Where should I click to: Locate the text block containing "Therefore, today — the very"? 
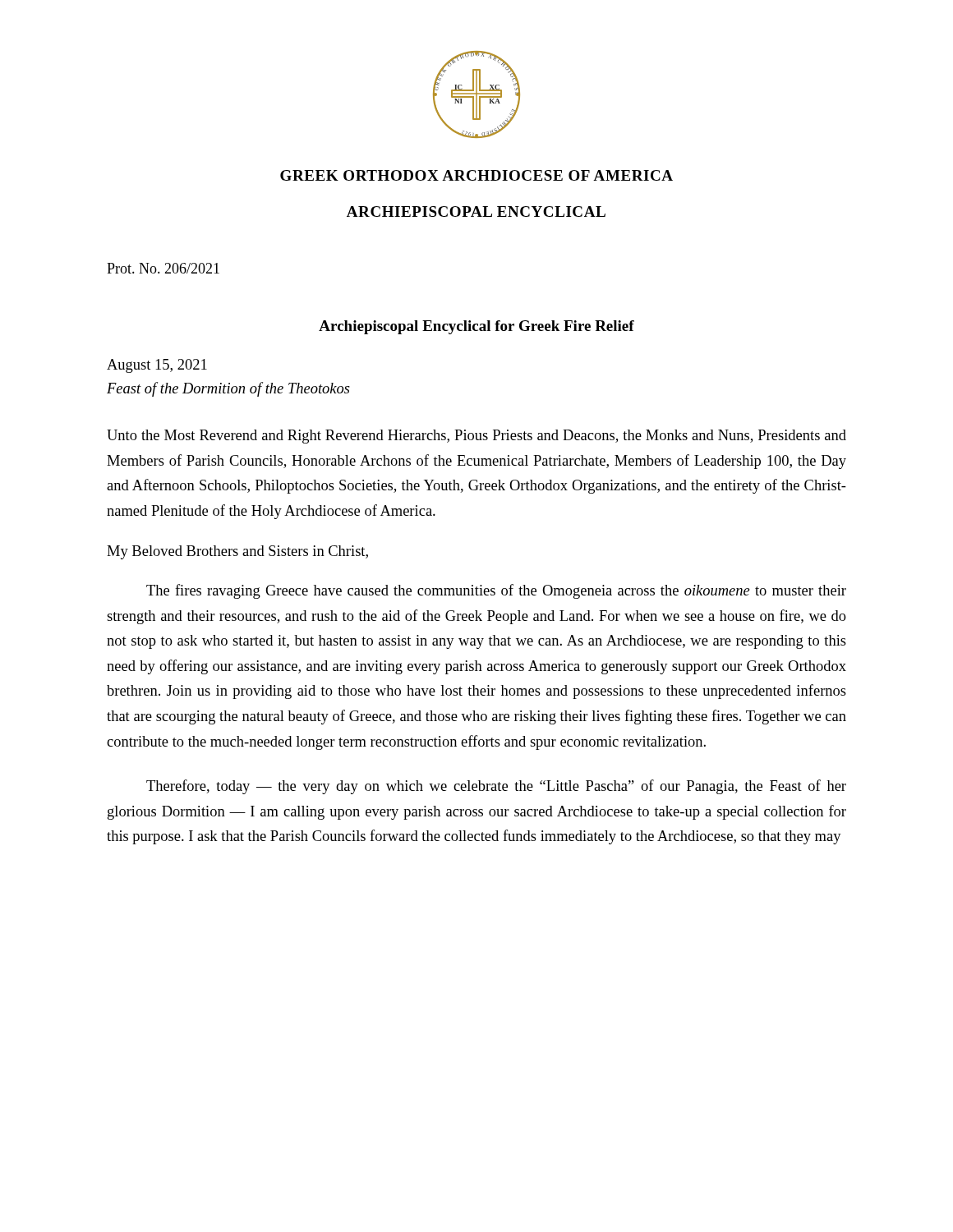(476, 811)
